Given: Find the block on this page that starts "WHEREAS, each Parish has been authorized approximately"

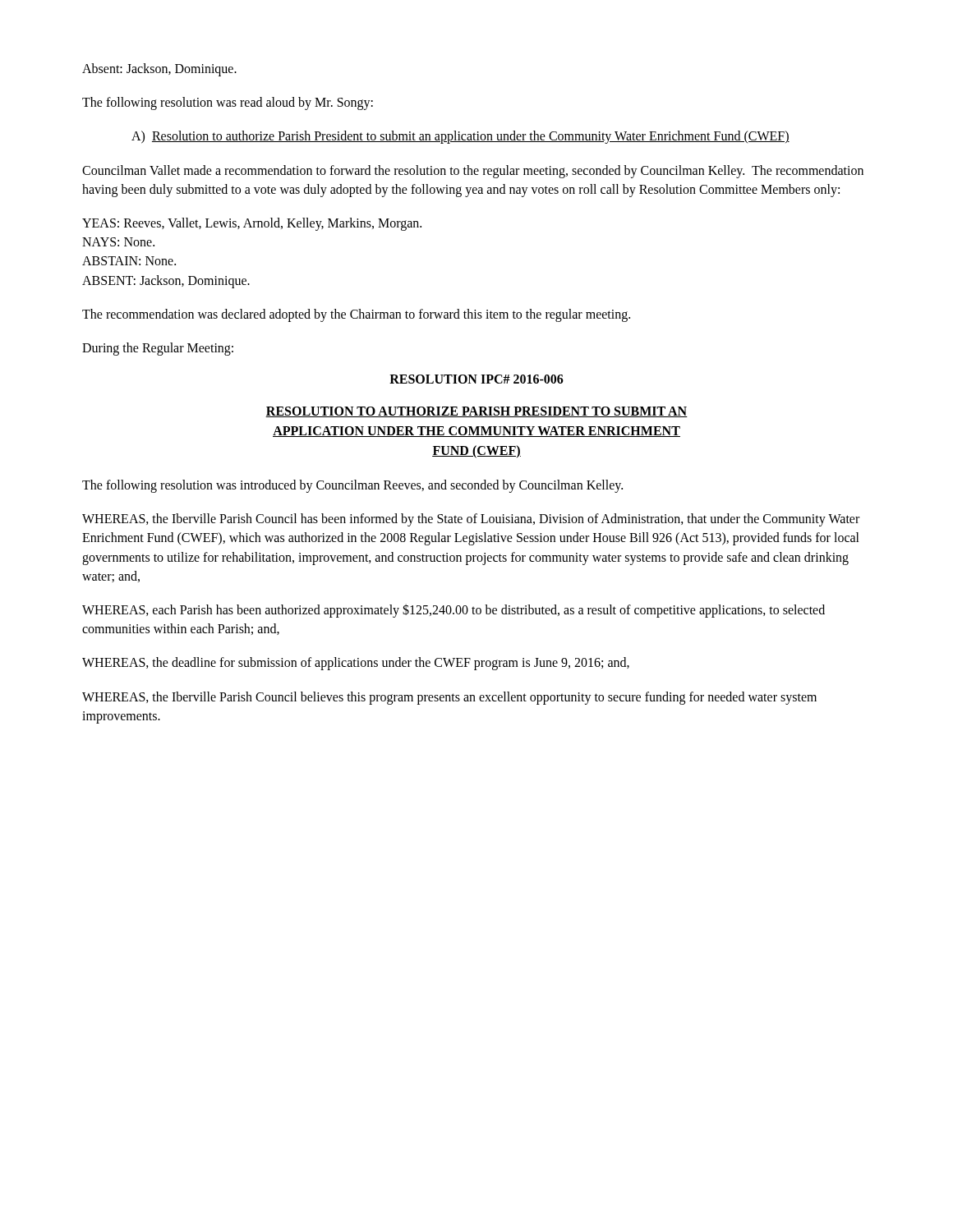Looking at the screenshot, I should pos(476,619).
